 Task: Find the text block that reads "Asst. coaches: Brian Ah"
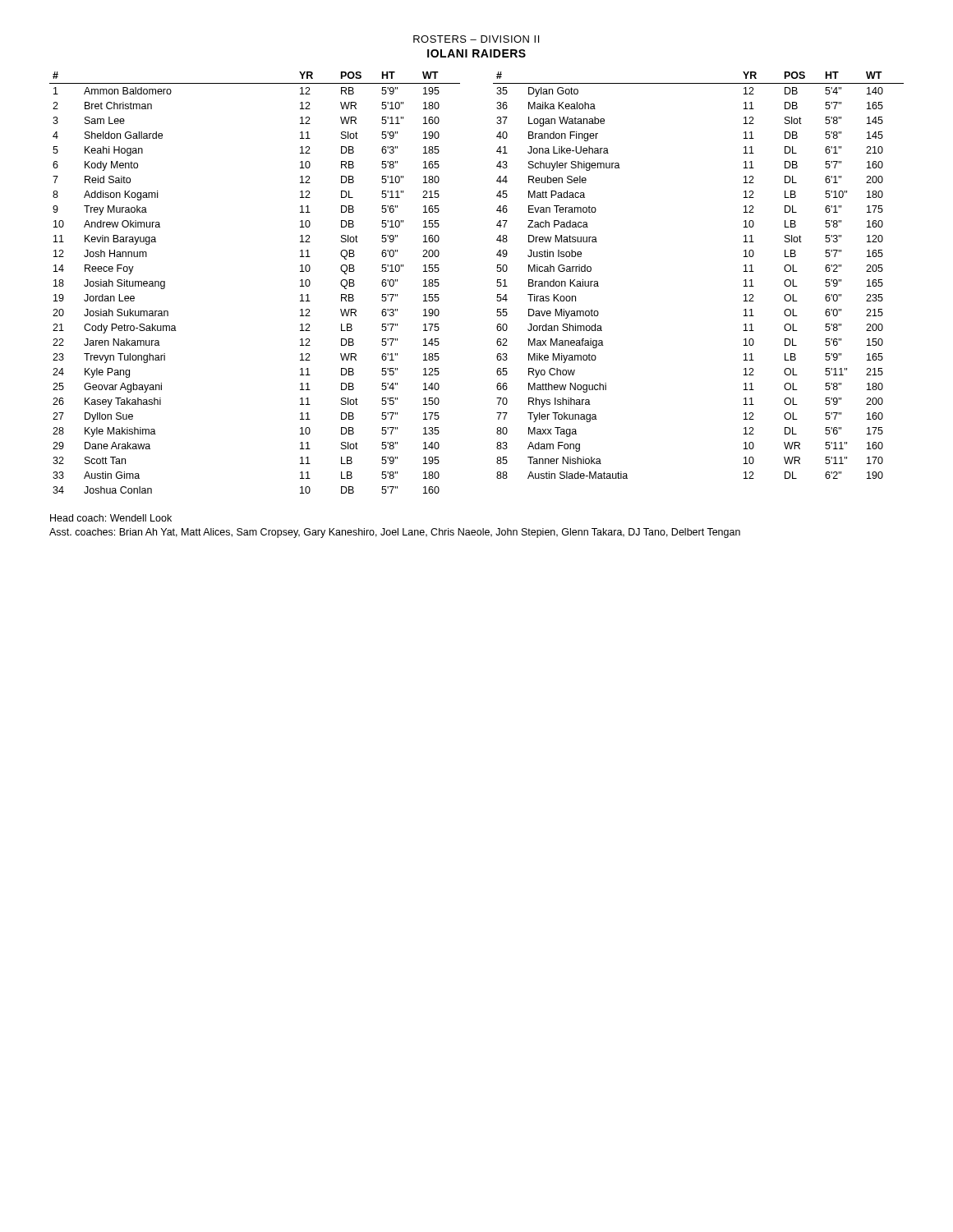click(476, 532)
